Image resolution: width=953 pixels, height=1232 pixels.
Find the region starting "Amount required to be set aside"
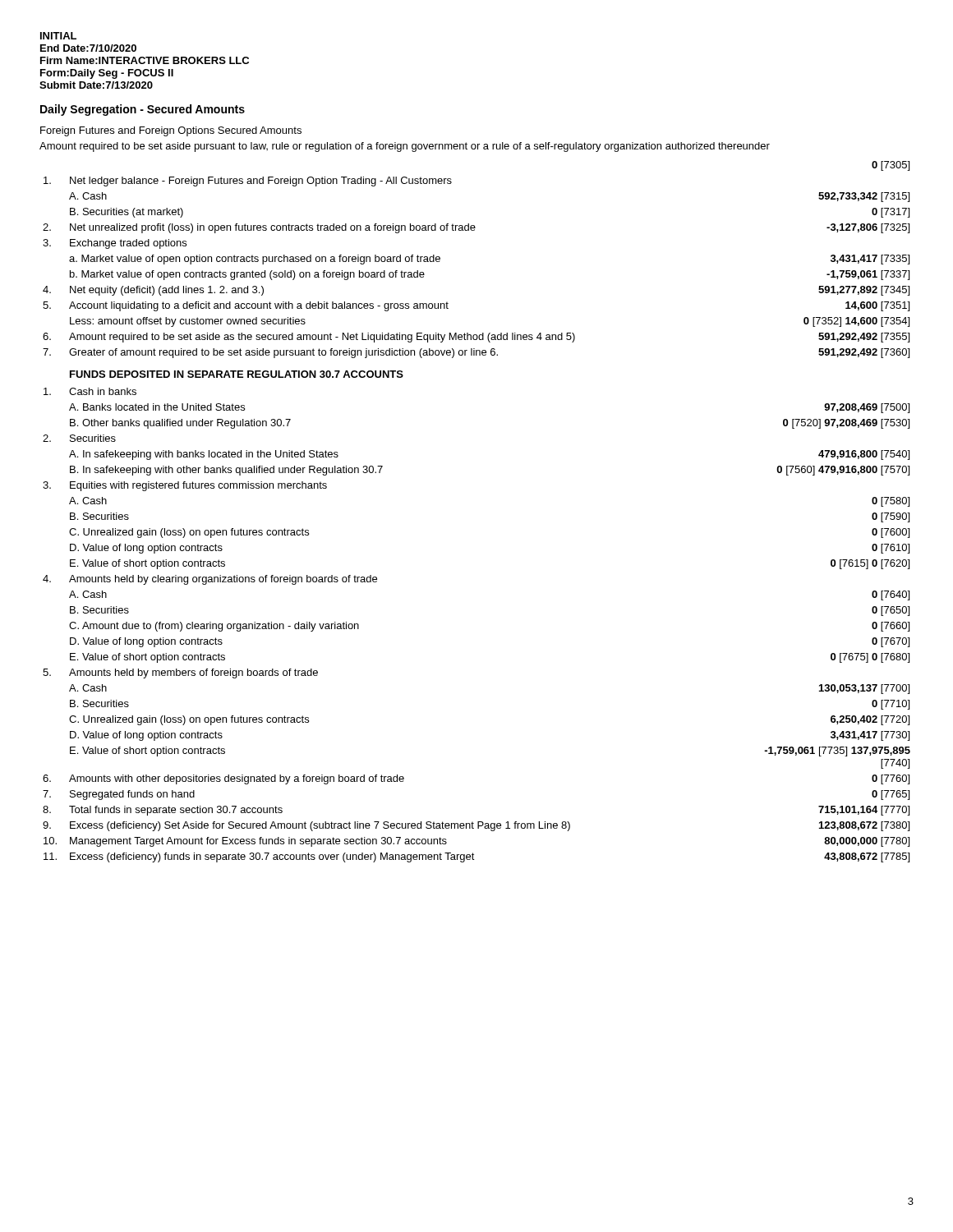pyautogui.click(x=405, y=146)
